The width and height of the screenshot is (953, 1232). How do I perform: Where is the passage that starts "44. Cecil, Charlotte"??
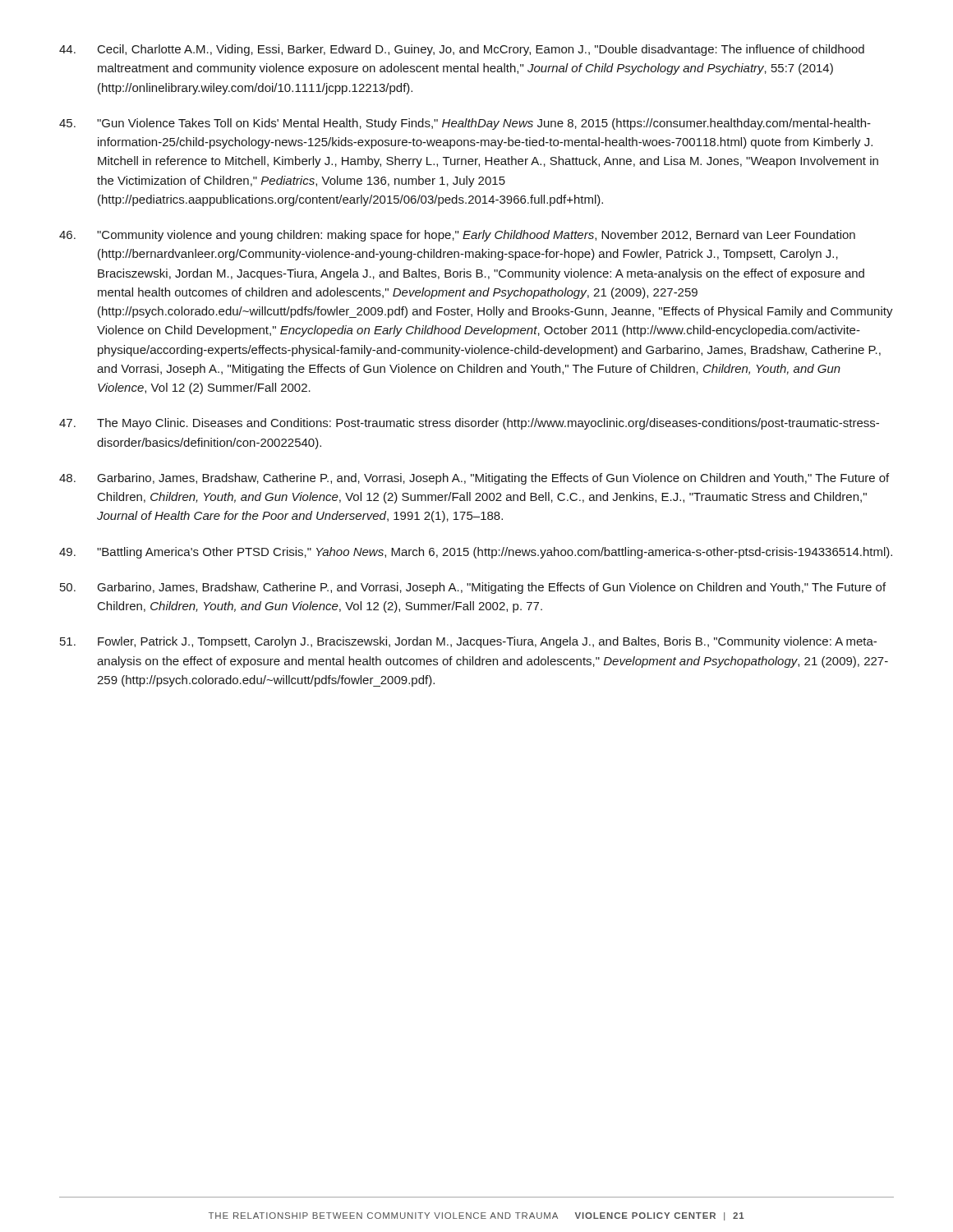click(476, 68)
